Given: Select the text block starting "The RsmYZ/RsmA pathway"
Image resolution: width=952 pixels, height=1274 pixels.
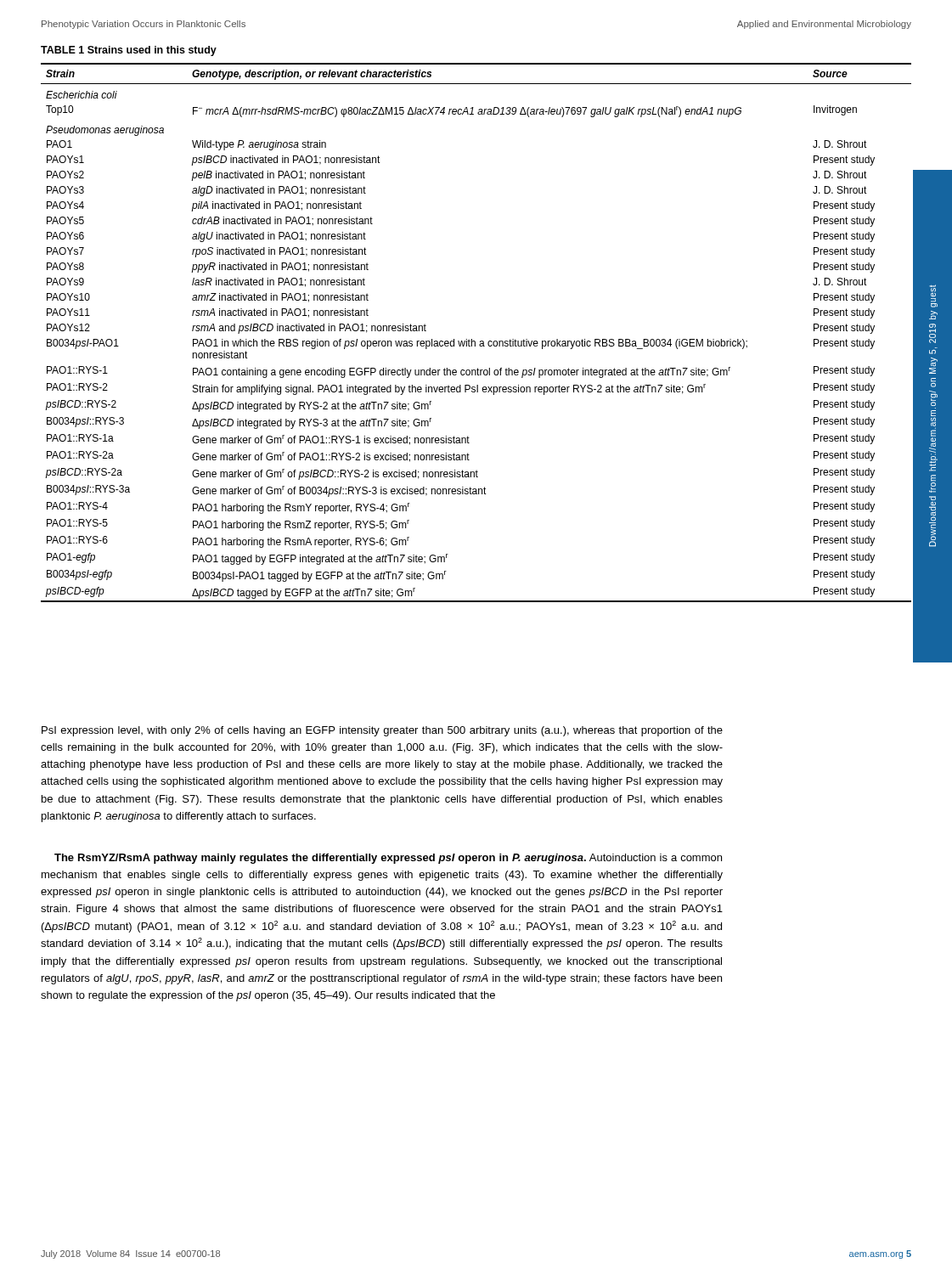Looking at the screenshot, I should click(x=382, y=926).
